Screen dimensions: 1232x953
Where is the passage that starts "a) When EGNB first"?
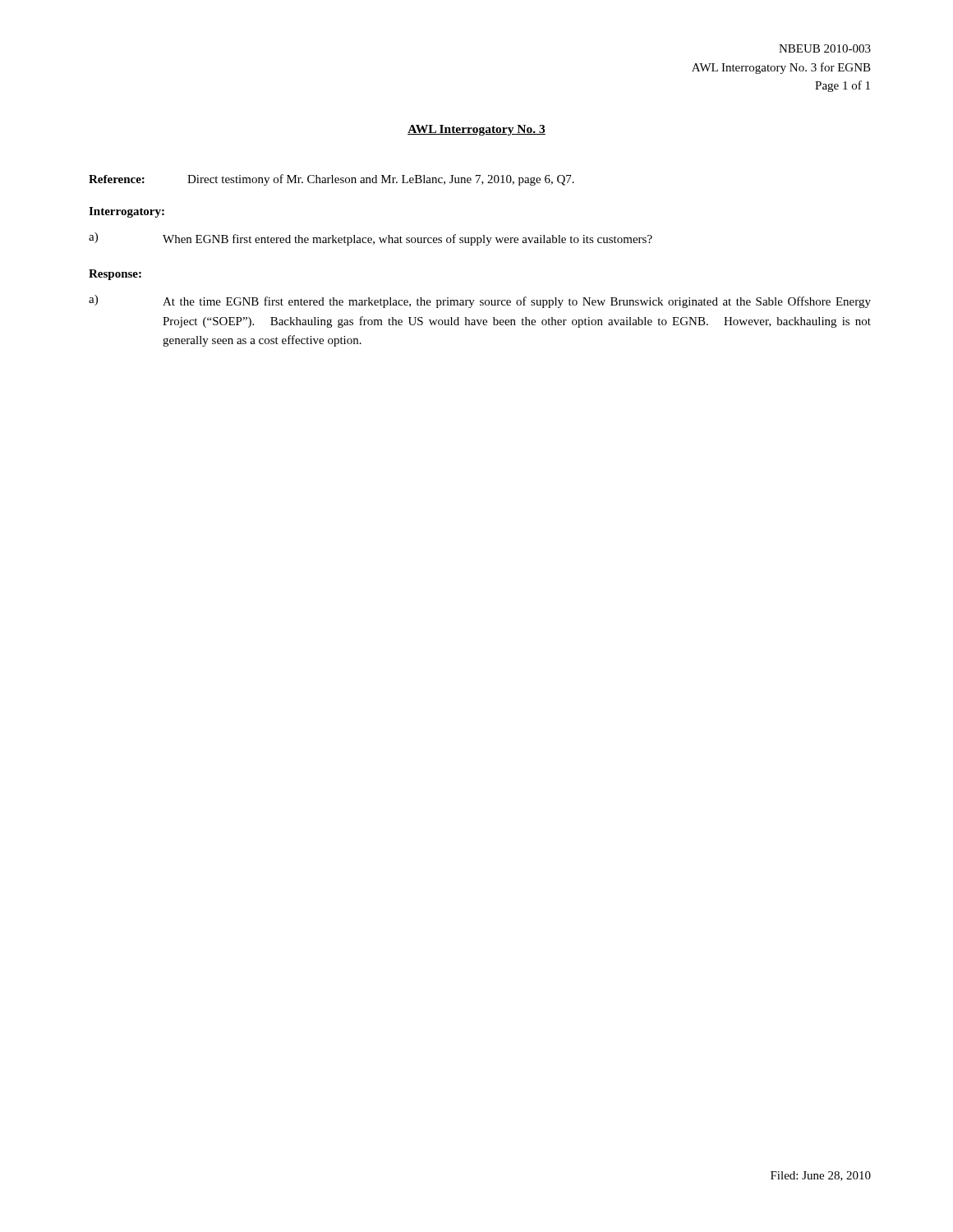point(480,240)
